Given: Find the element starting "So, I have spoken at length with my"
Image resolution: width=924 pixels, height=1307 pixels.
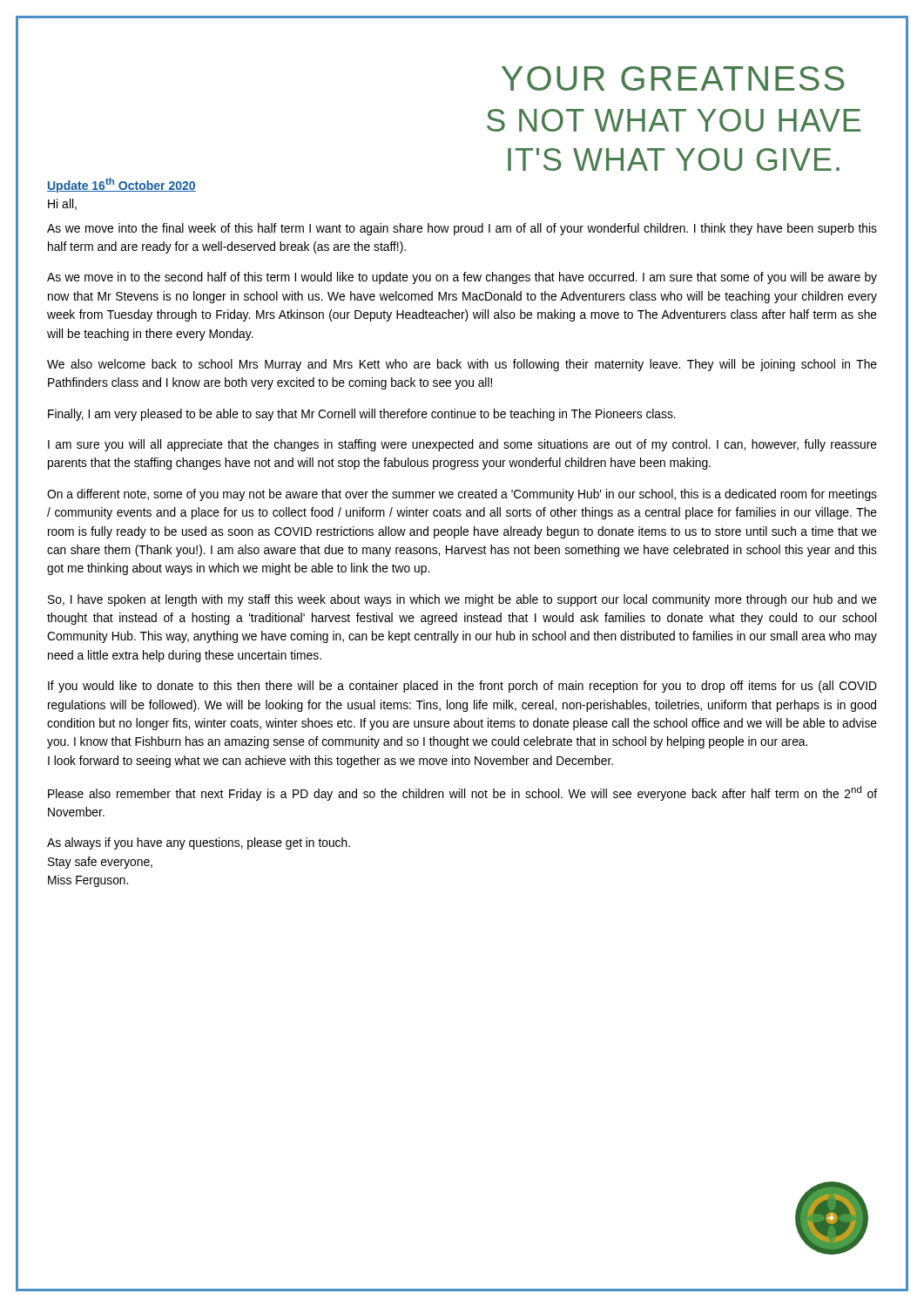Looking at the screenshot, I should [462, 628].
